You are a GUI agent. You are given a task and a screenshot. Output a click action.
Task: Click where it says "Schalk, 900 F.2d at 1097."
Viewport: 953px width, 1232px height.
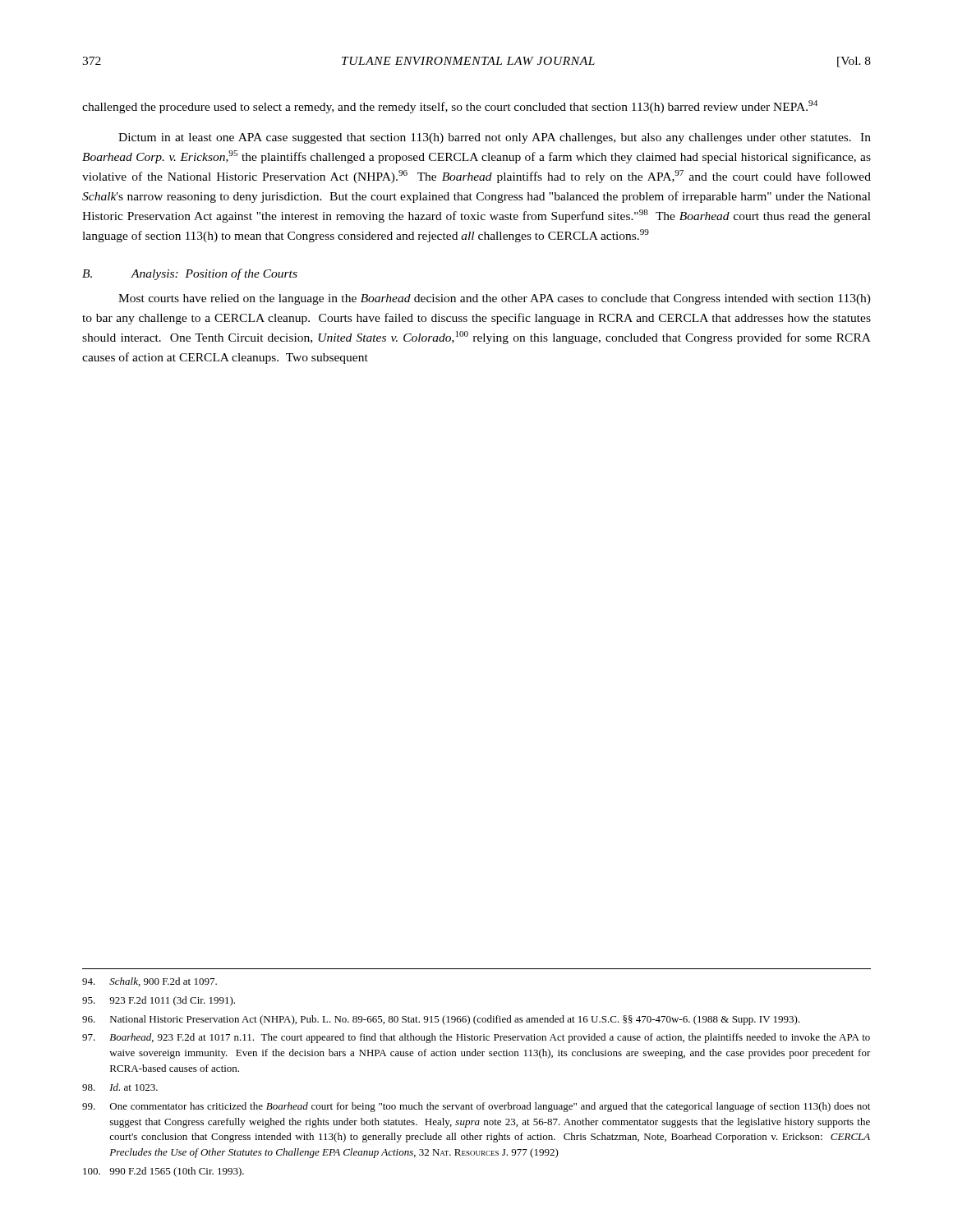tap(150, 982)
